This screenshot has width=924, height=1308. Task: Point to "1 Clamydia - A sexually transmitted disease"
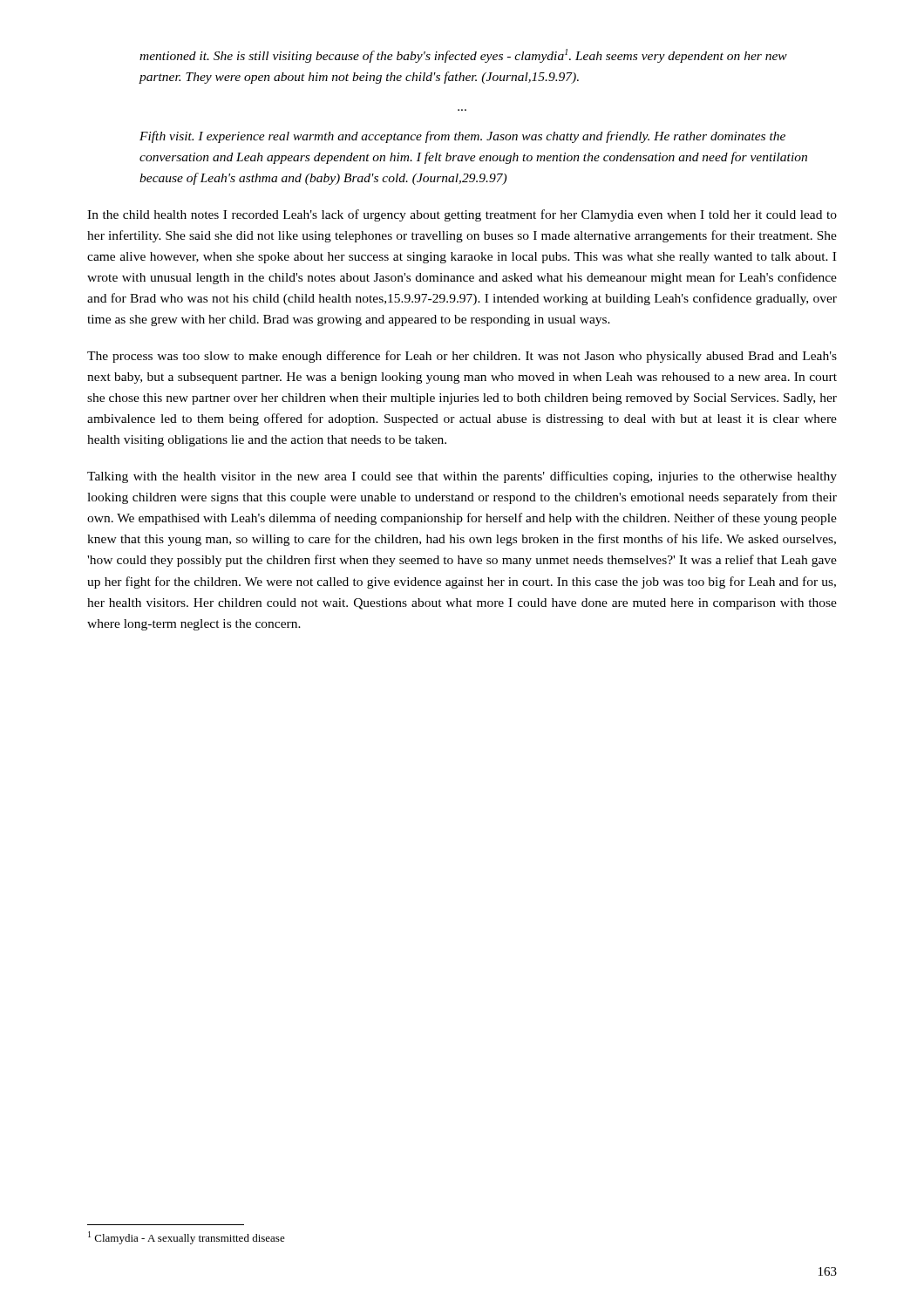tap(186, 1237)
